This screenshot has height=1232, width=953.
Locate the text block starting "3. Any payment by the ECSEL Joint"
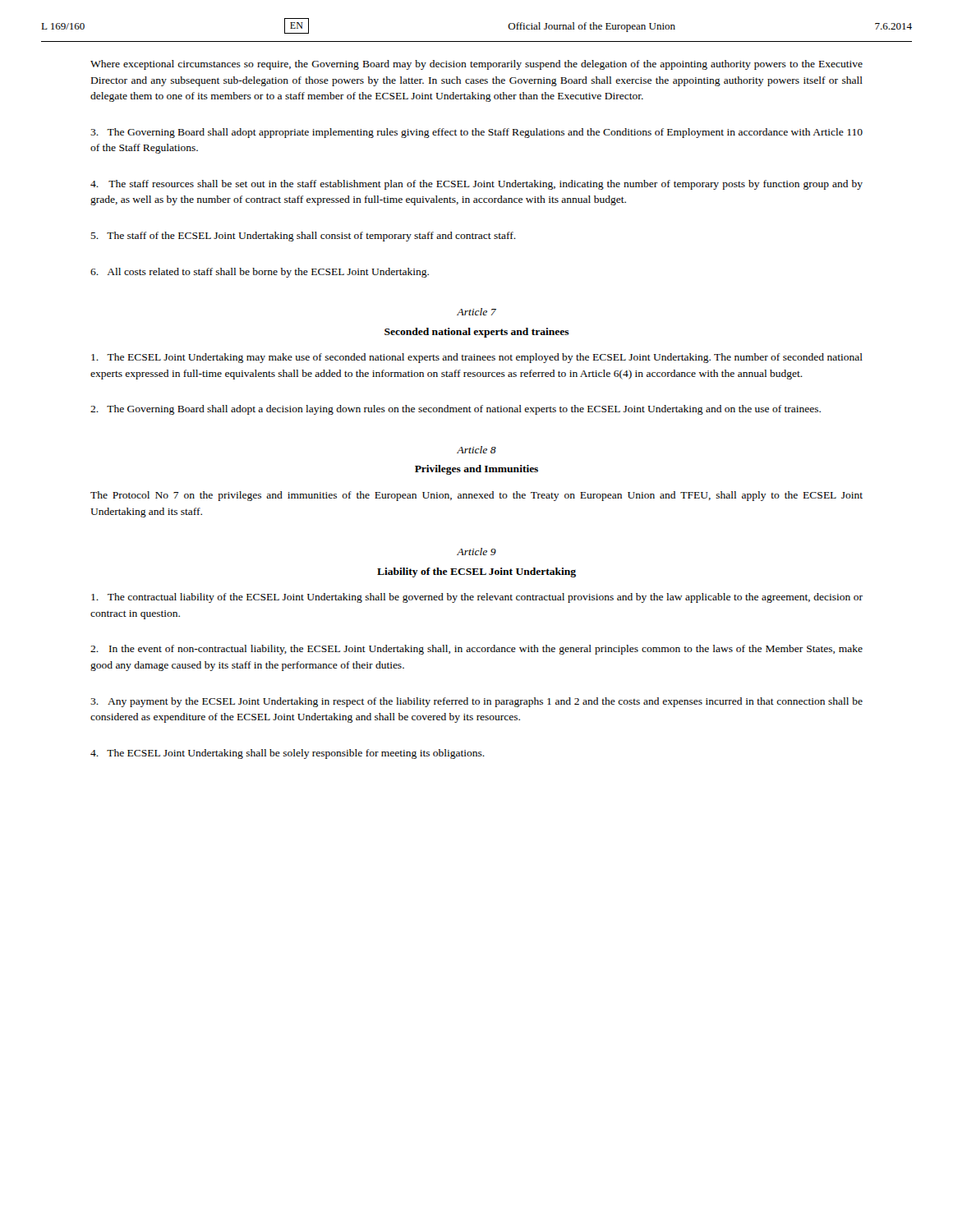476,709
